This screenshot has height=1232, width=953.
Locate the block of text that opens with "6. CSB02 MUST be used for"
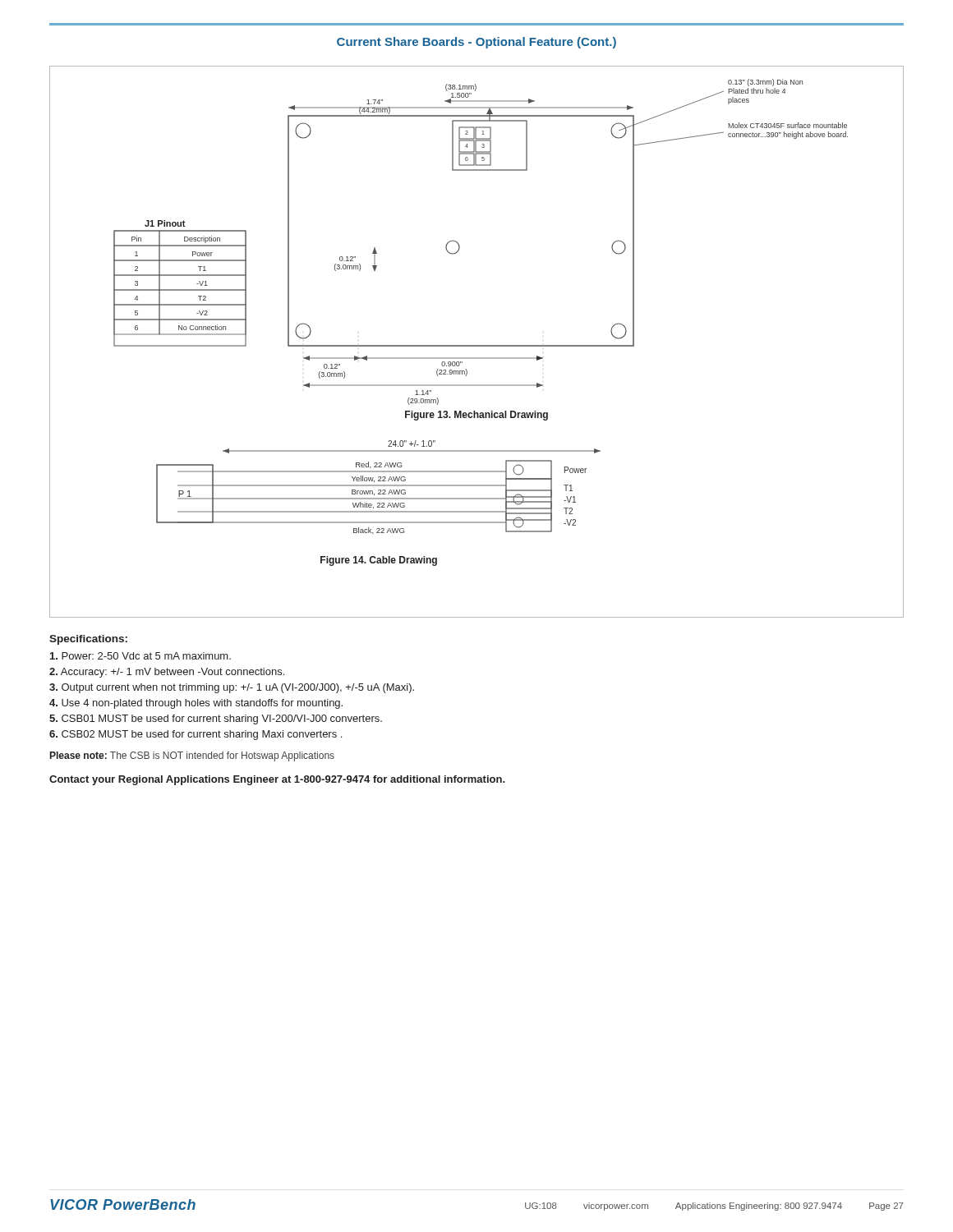pyautogui.click(x=196, y=734)
